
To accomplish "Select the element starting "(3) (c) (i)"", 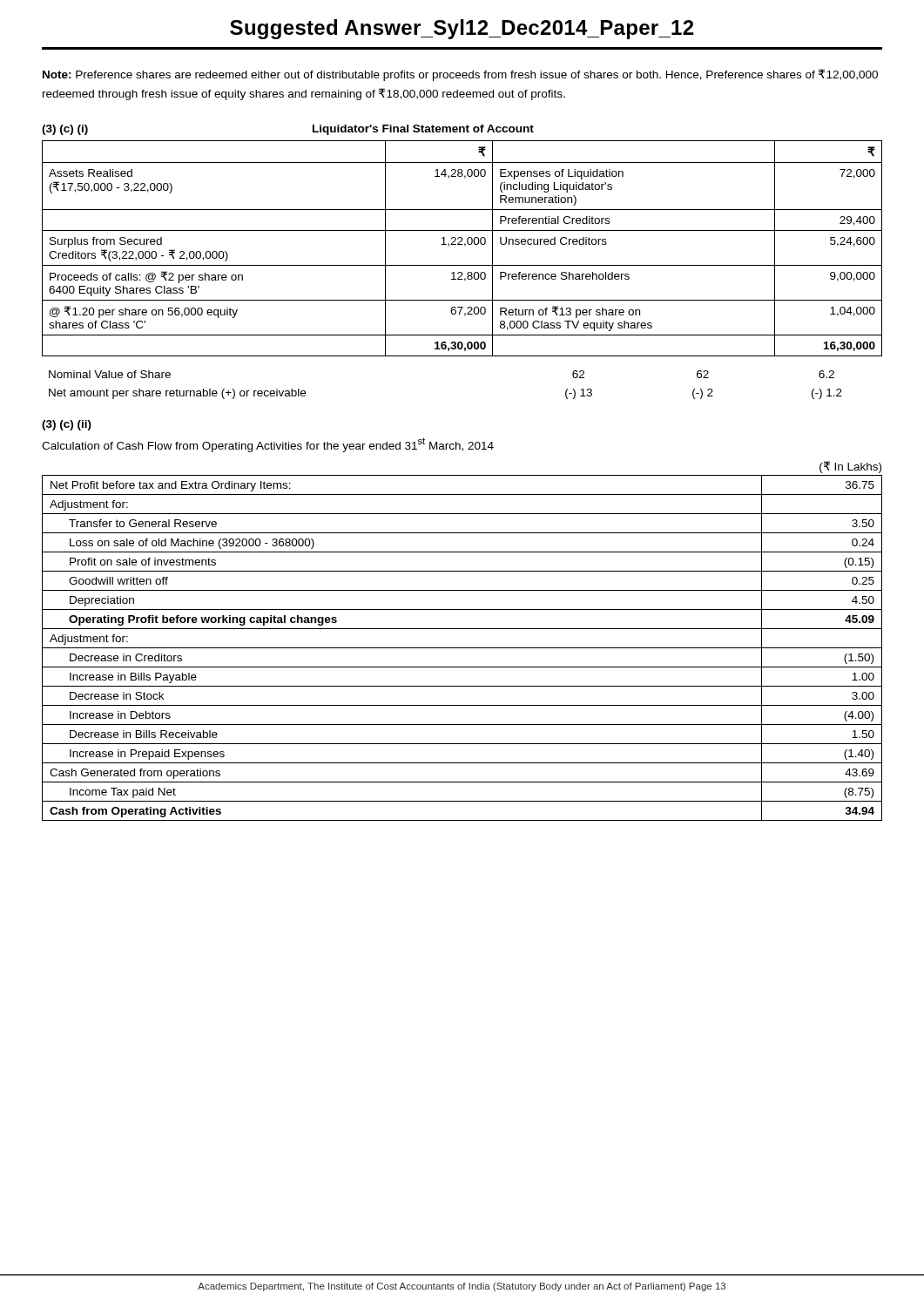I will click(65, 129).
